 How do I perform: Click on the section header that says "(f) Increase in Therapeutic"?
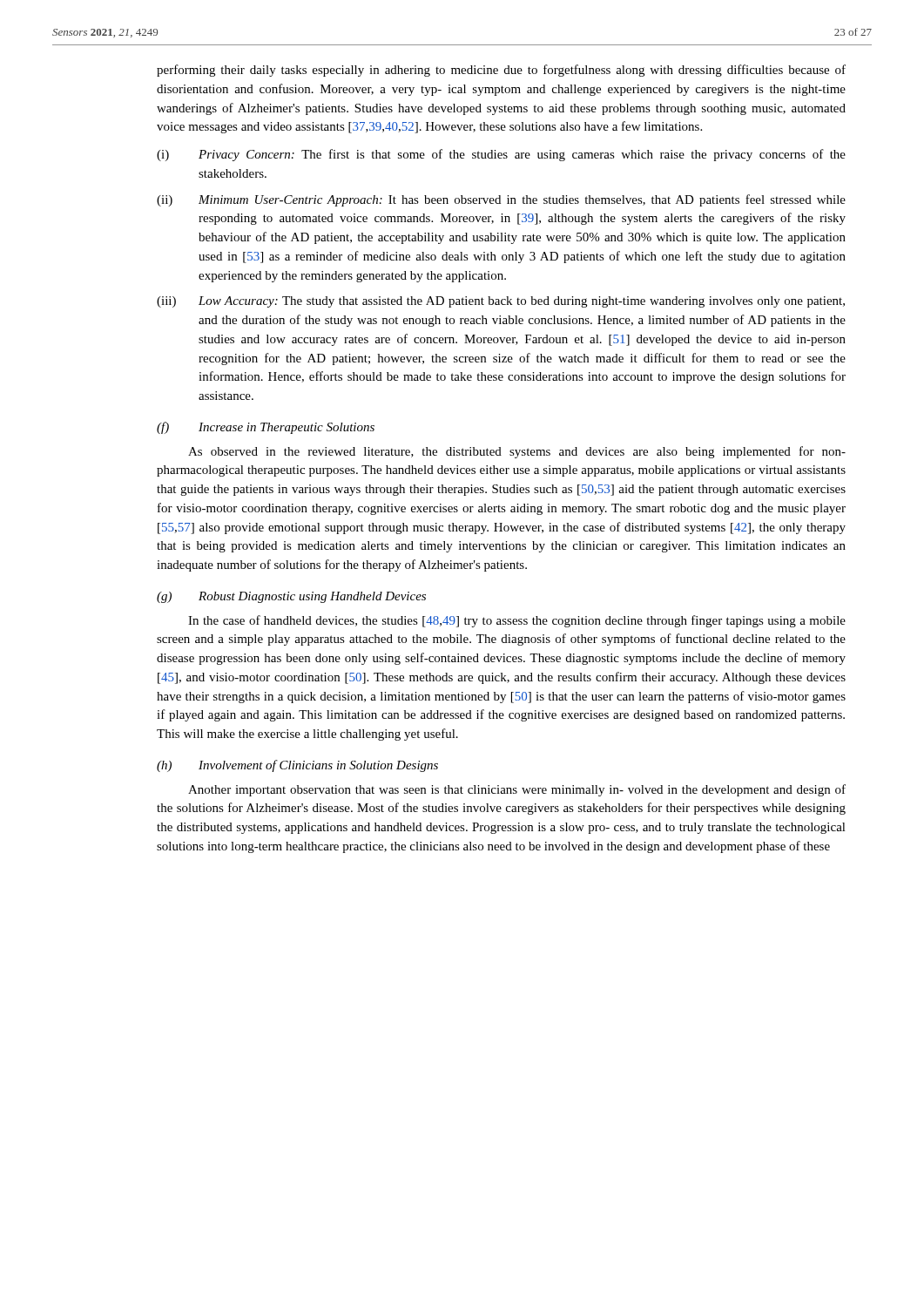click(266, 427)
